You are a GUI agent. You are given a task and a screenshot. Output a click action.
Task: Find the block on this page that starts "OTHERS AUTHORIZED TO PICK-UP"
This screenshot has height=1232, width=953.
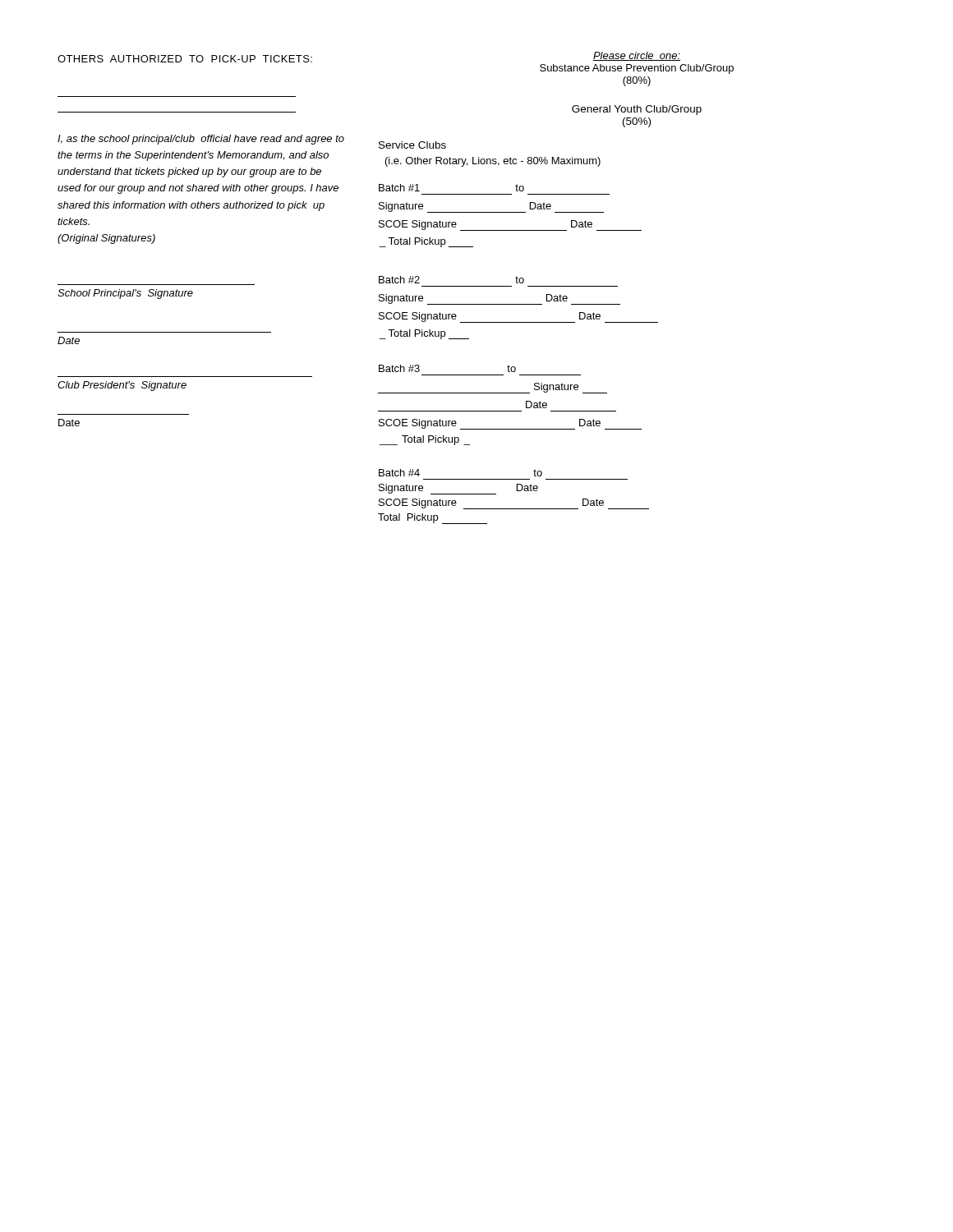coord(185,59)
